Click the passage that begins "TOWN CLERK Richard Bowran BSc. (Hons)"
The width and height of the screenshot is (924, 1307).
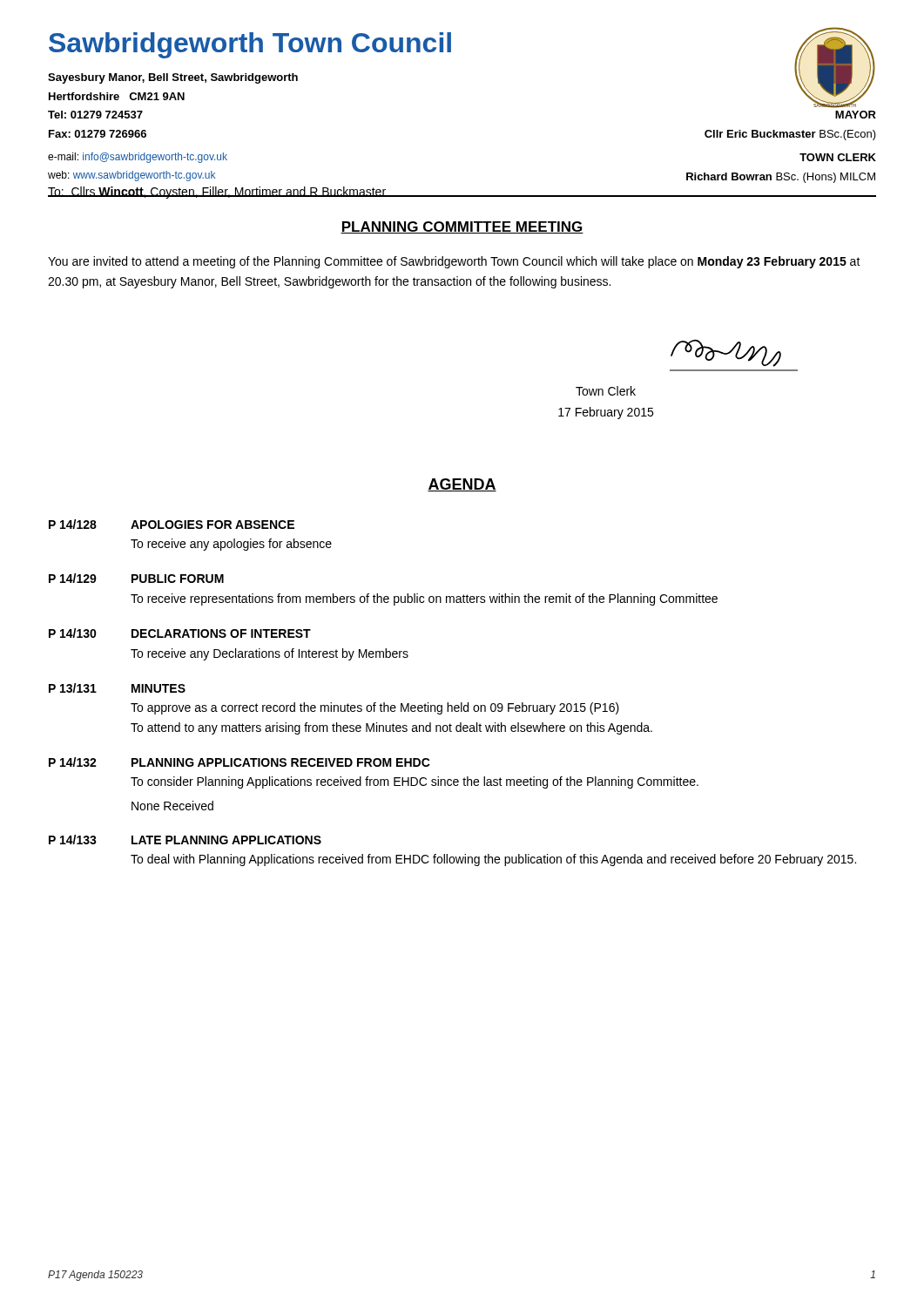click(x=781, y=167)
